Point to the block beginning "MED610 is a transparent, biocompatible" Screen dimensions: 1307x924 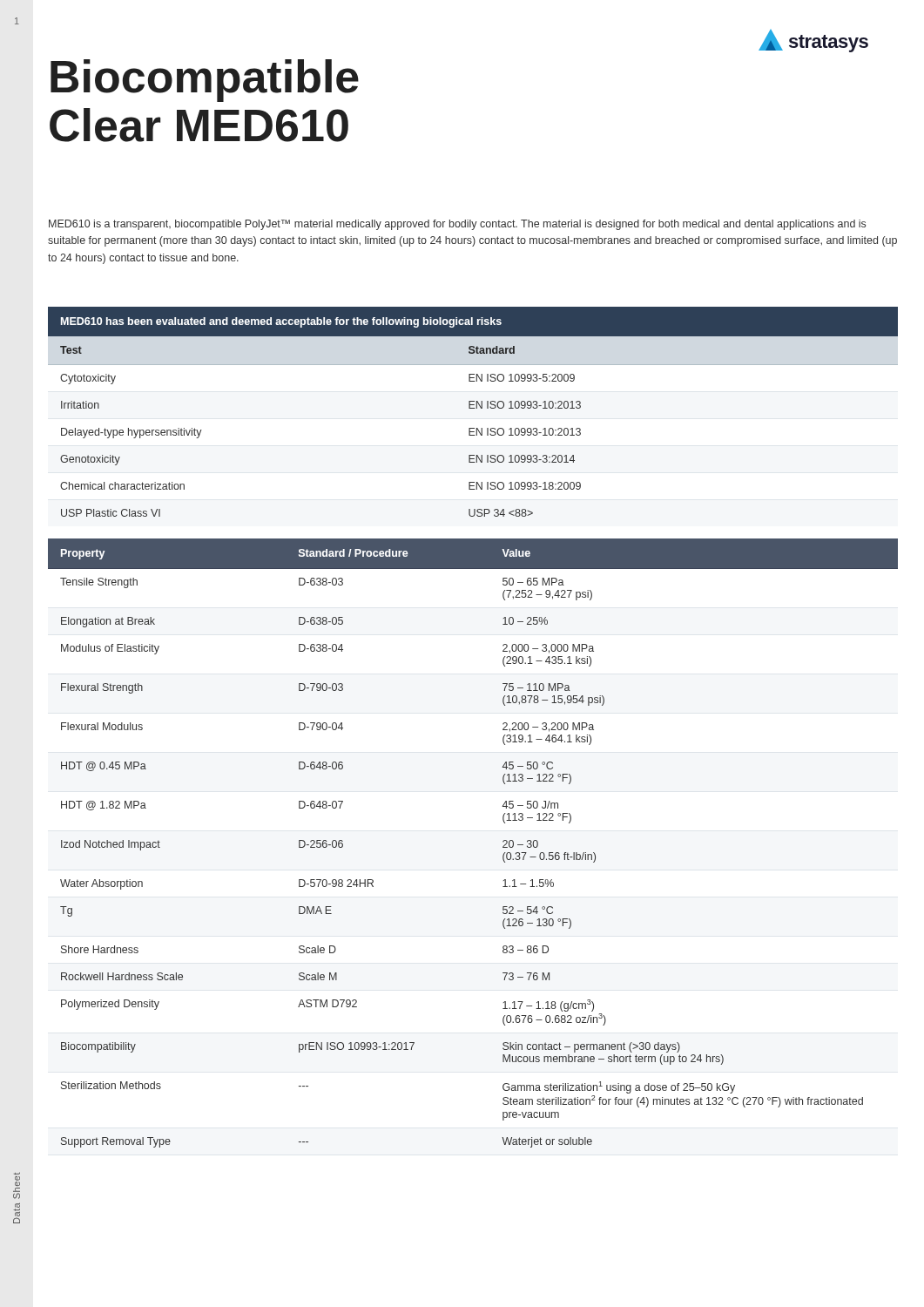coord(473,241)
